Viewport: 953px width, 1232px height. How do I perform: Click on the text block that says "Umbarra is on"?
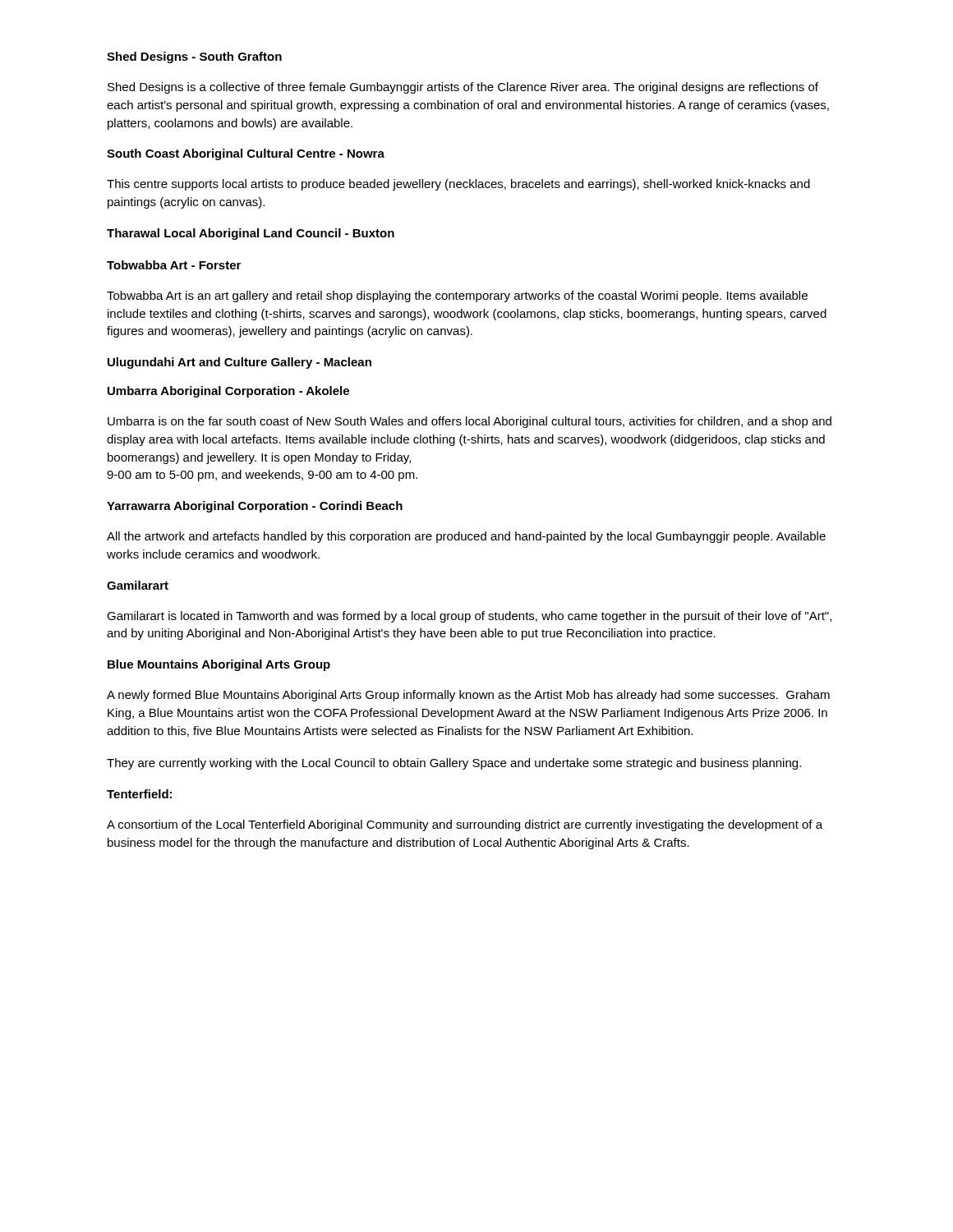pyautogui.click(x=469, y=448)
